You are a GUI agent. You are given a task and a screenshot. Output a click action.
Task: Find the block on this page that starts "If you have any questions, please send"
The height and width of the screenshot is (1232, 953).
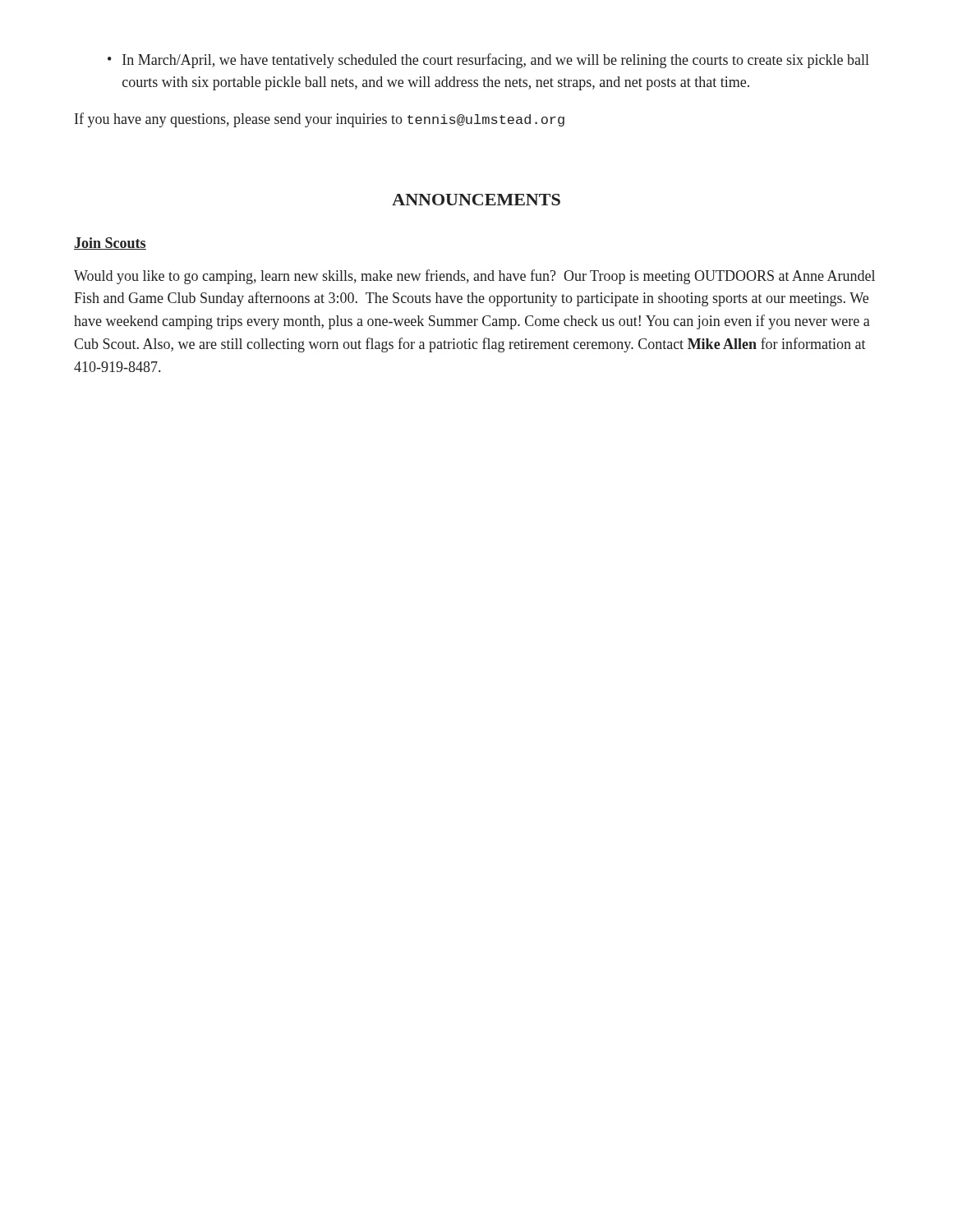tap(320, 120)
